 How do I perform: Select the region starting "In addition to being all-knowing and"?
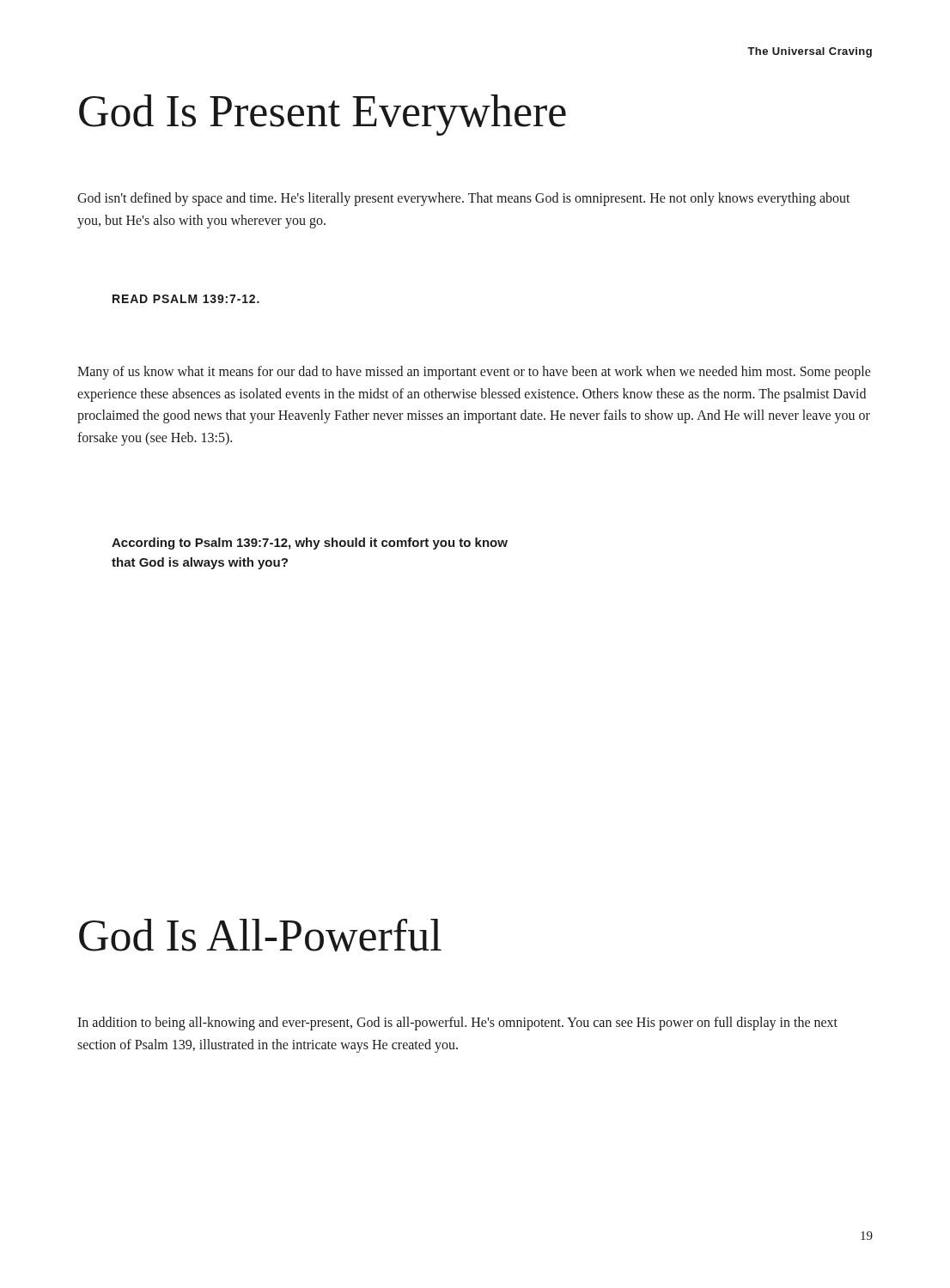click(x=457, y=1033)
